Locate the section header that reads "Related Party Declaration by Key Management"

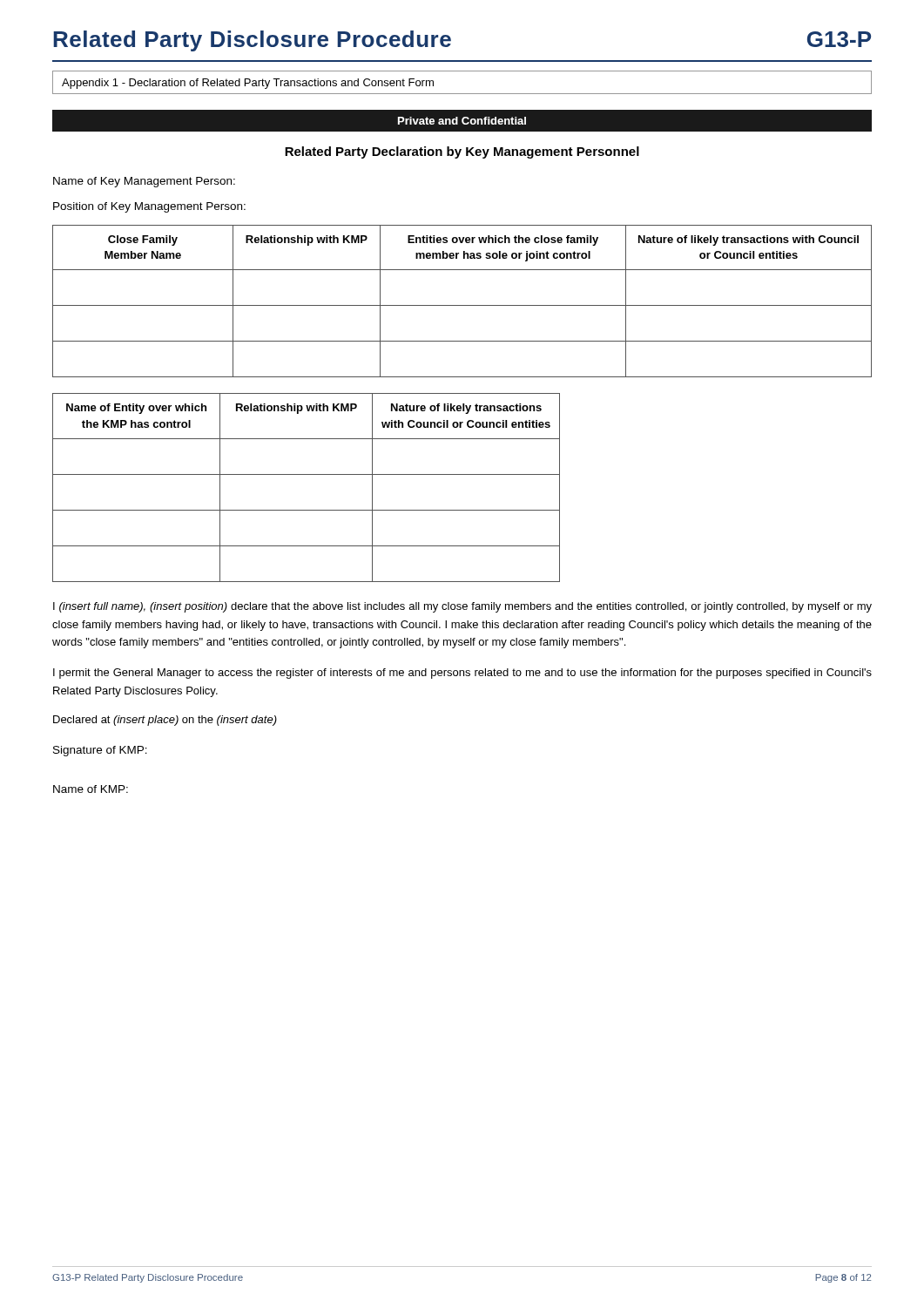(462, 151)
